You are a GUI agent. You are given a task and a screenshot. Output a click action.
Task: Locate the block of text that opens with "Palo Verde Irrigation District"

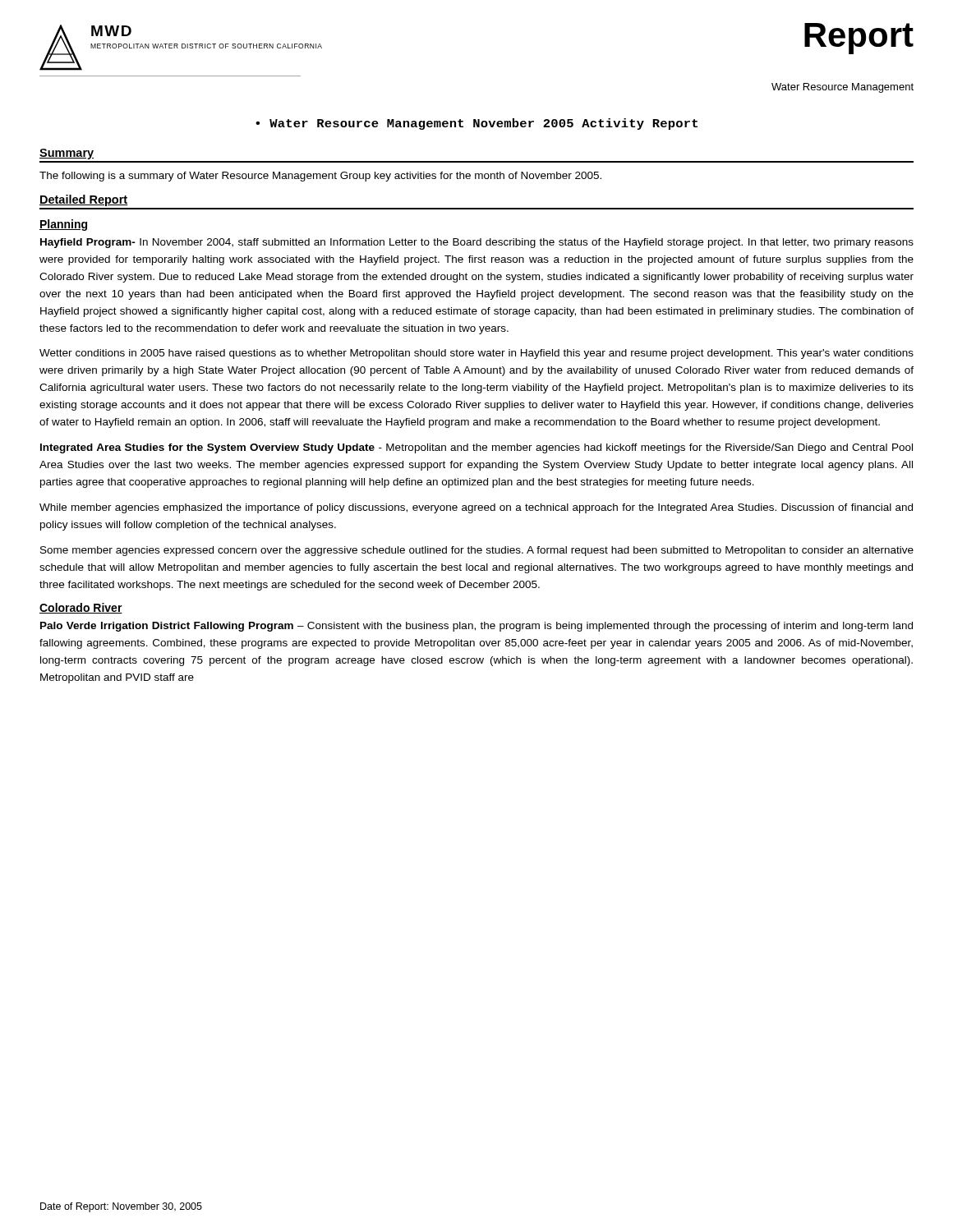(x=476, y=652)
